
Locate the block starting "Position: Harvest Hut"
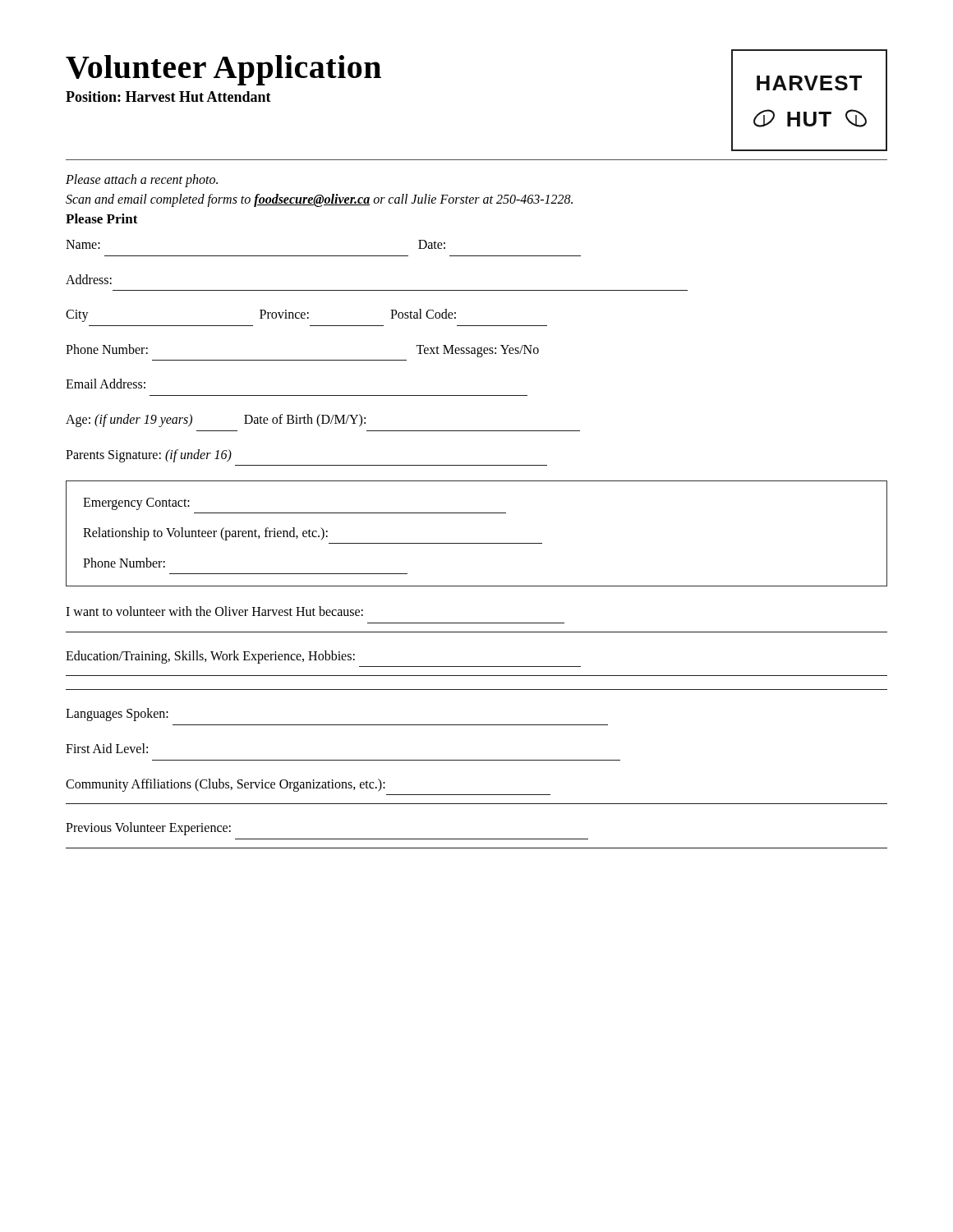pyautogui.click(x=168, y=97)
